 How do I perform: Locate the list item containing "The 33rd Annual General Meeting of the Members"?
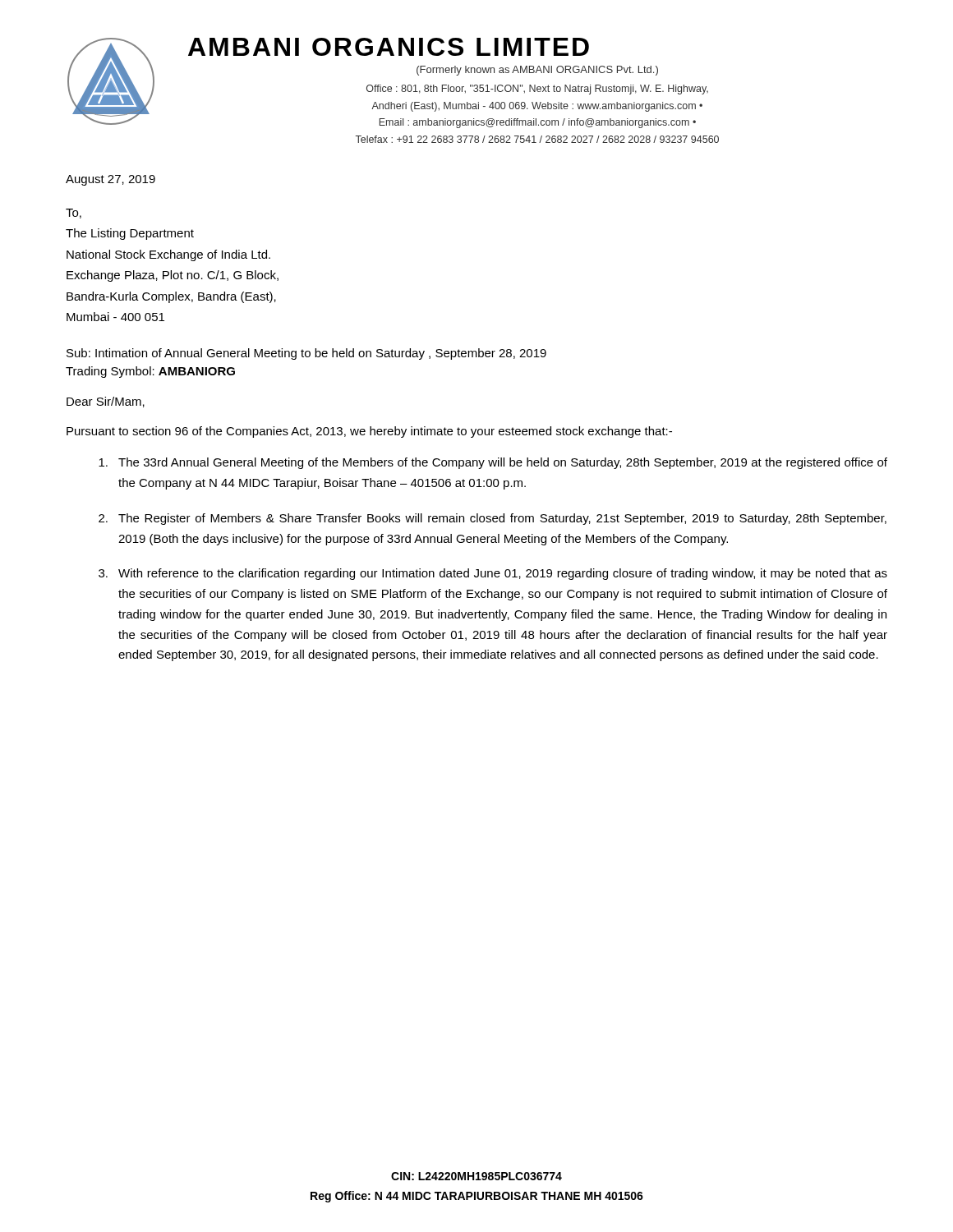click(476, 473)
